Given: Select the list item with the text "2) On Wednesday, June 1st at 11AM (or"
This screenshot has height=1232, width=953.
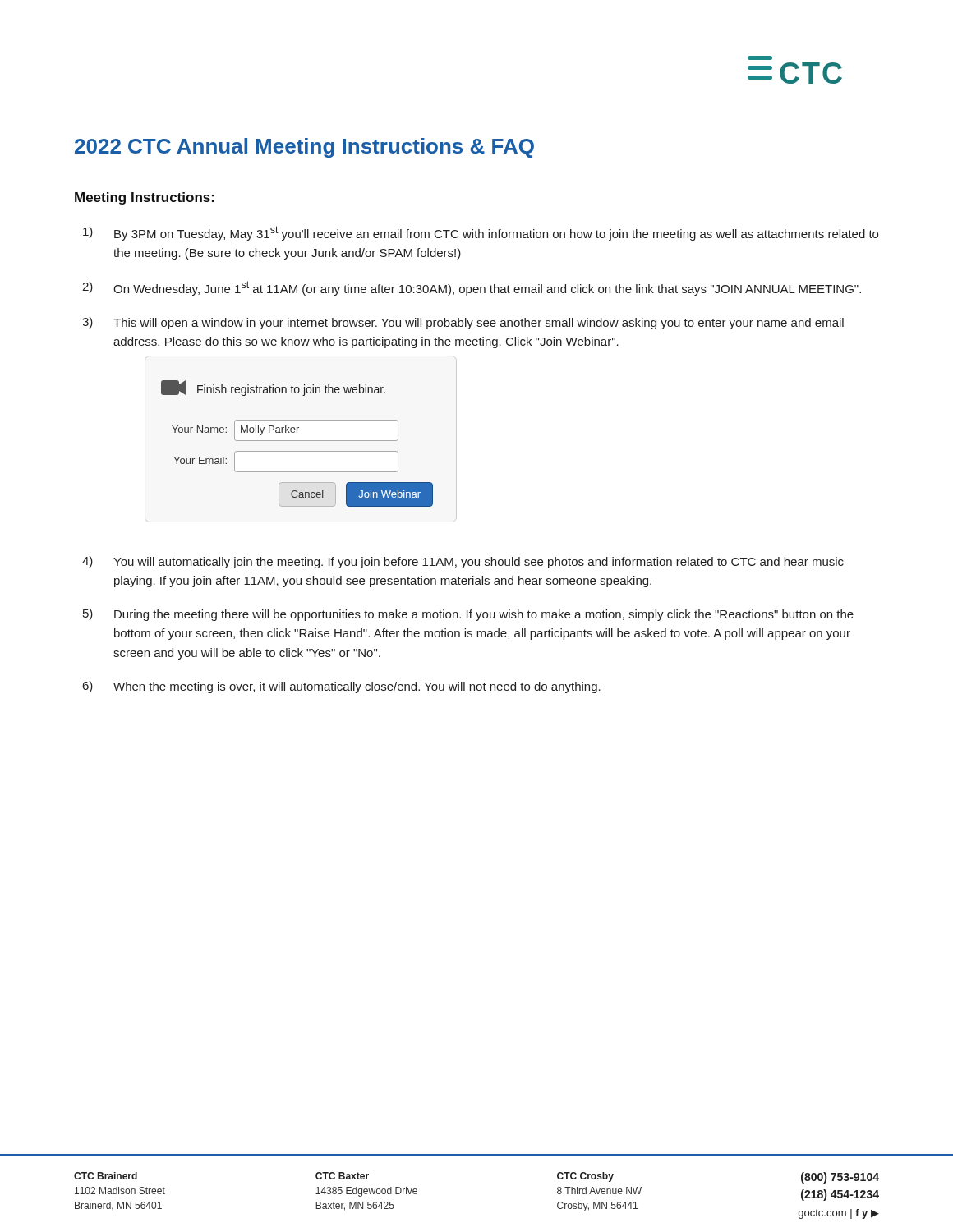Looking at the screenshot, I should [x=481, y=288].
